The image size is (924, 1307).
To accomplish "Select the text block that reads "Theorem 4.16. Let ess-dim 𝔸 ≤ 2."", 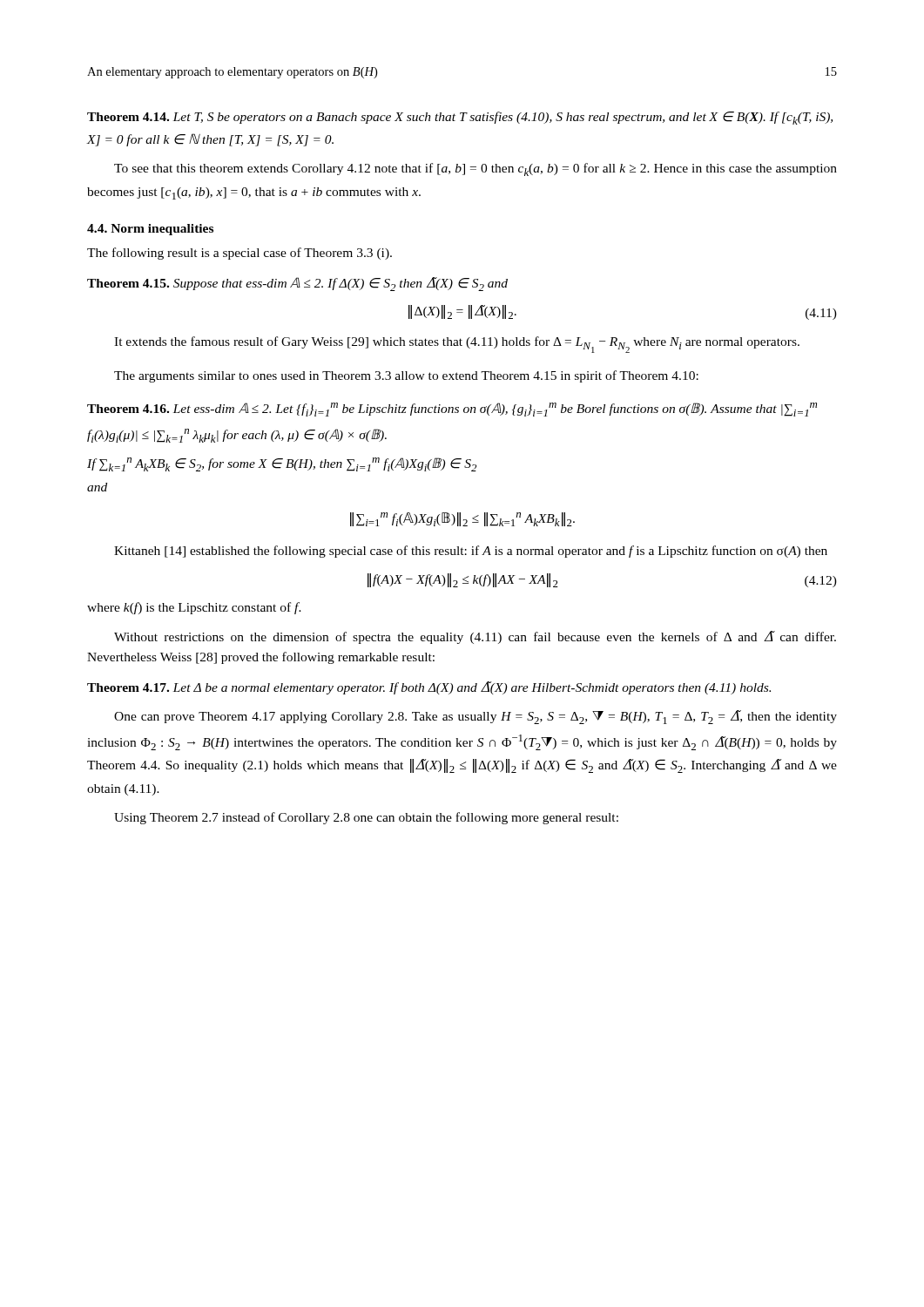I will coord(462,447).
